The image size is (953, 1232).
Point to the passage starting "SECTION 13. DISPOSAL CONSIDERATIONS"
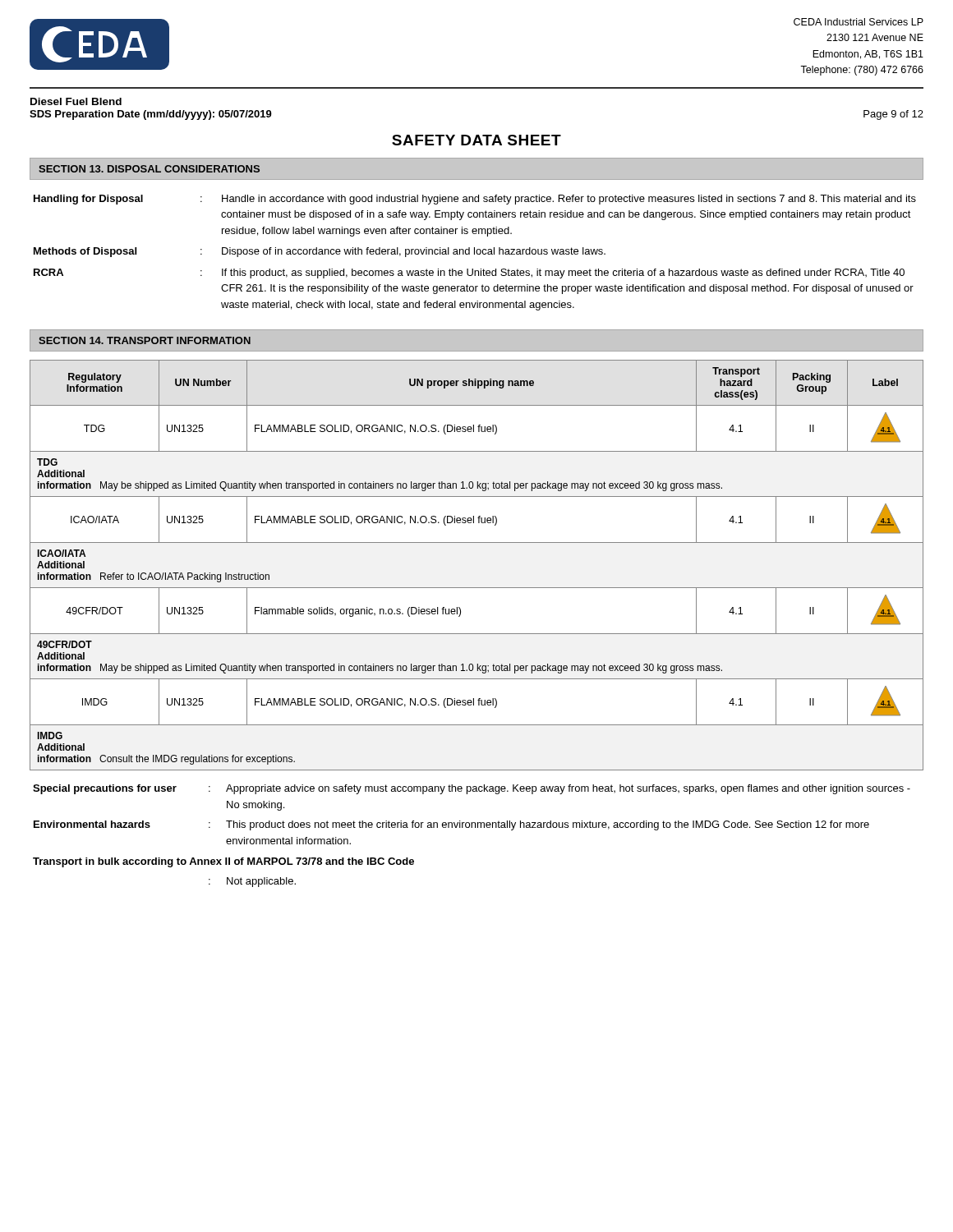pyautogui.click(x=149, y=168)
